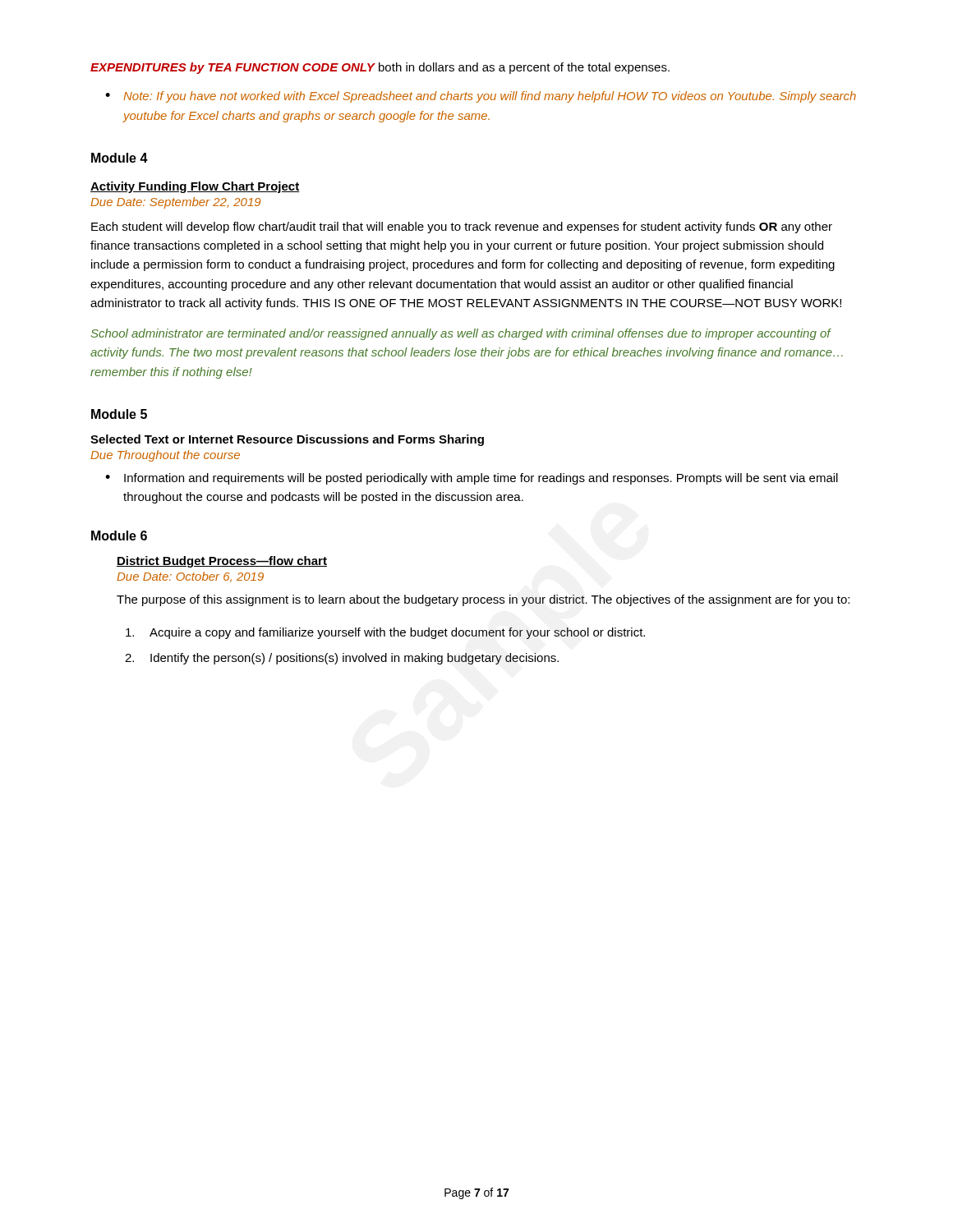The image size is (953, 1232).
Task: Click on the element starting "• Note: If you have"
Action: (484, 106)
